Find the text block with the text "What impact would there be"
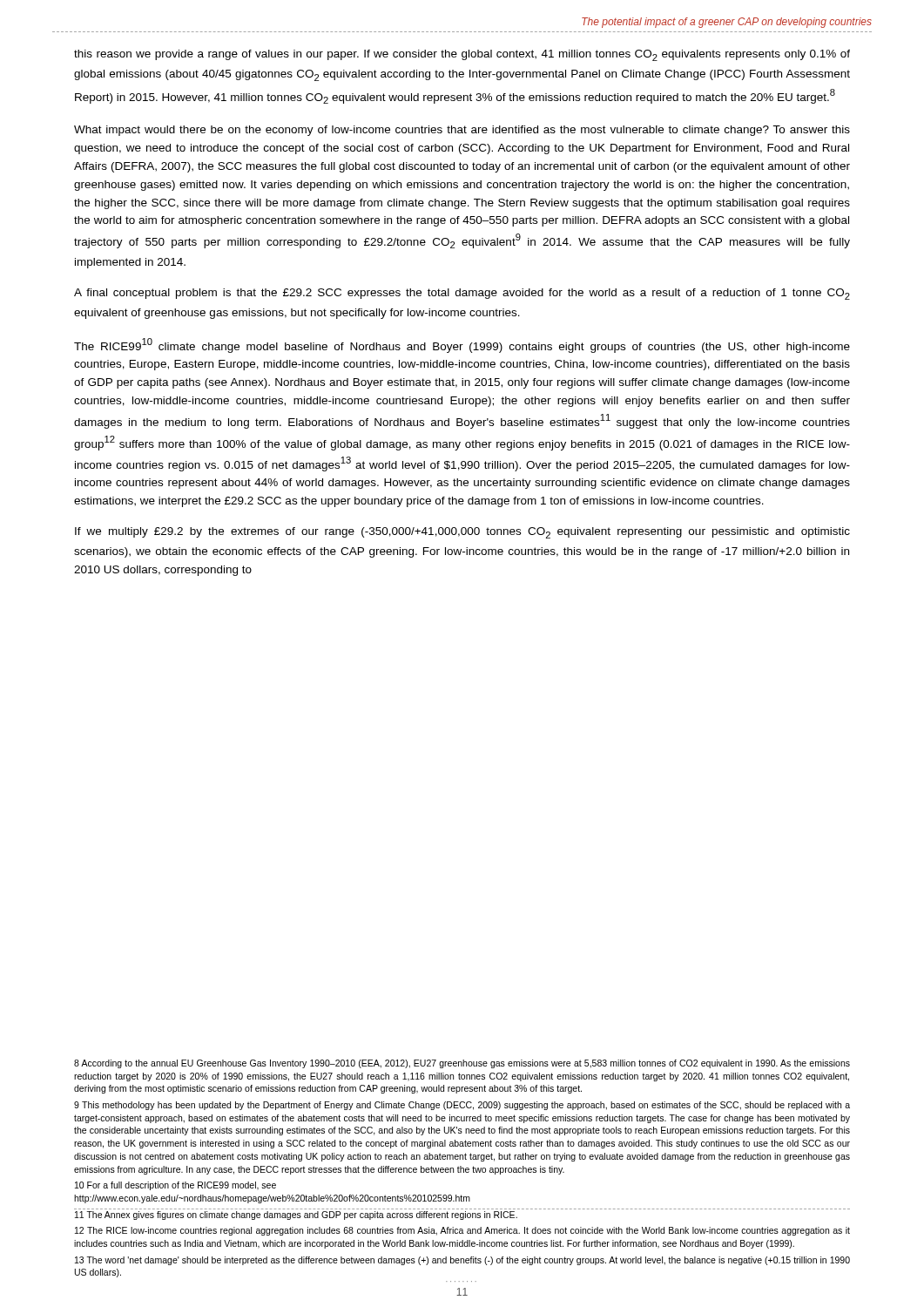The image size is (924, 1307). click(462, 196)
